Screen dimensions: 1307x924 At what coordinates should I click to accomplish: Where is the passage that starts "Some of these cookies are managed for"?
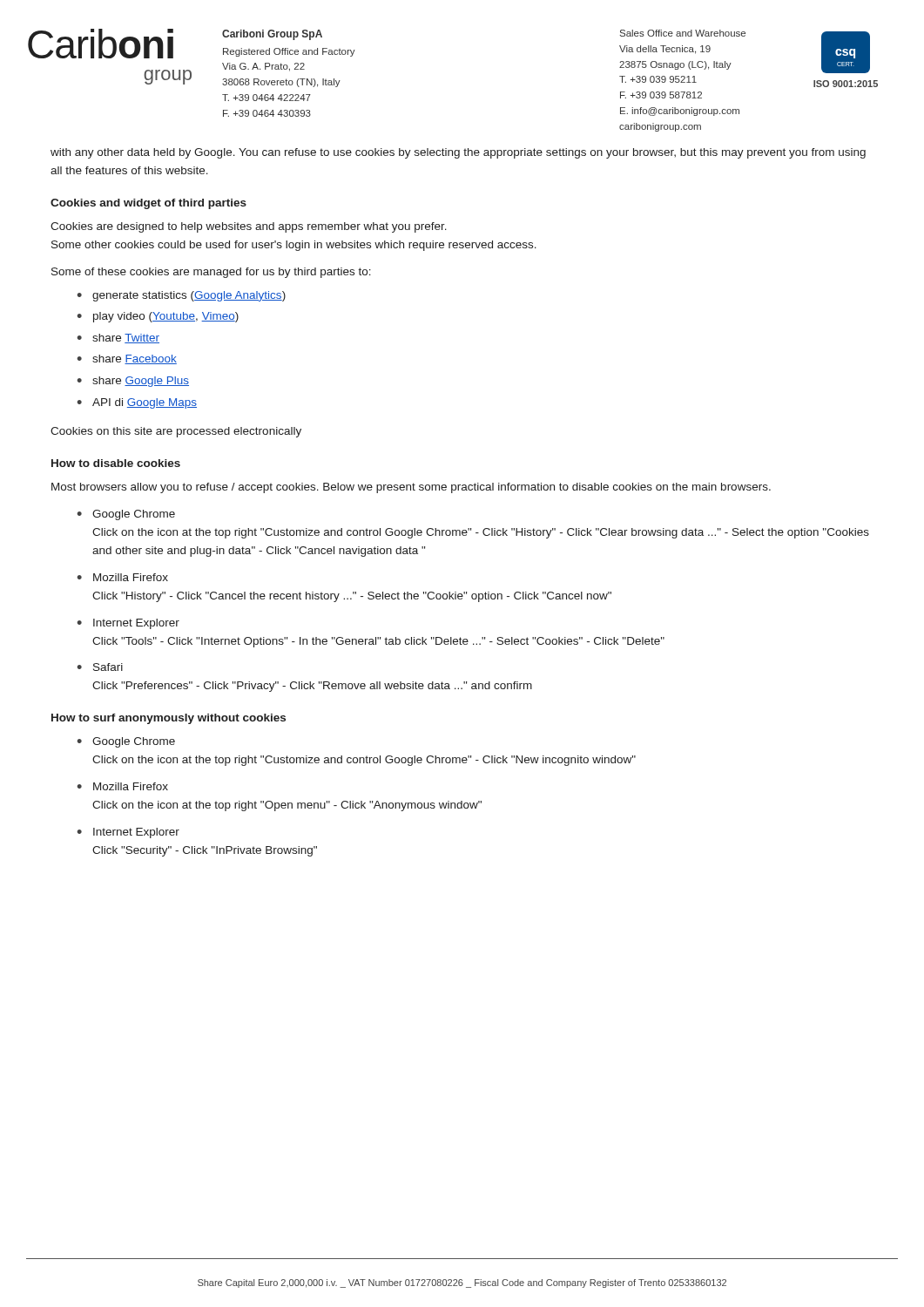(x=211, y=271)
